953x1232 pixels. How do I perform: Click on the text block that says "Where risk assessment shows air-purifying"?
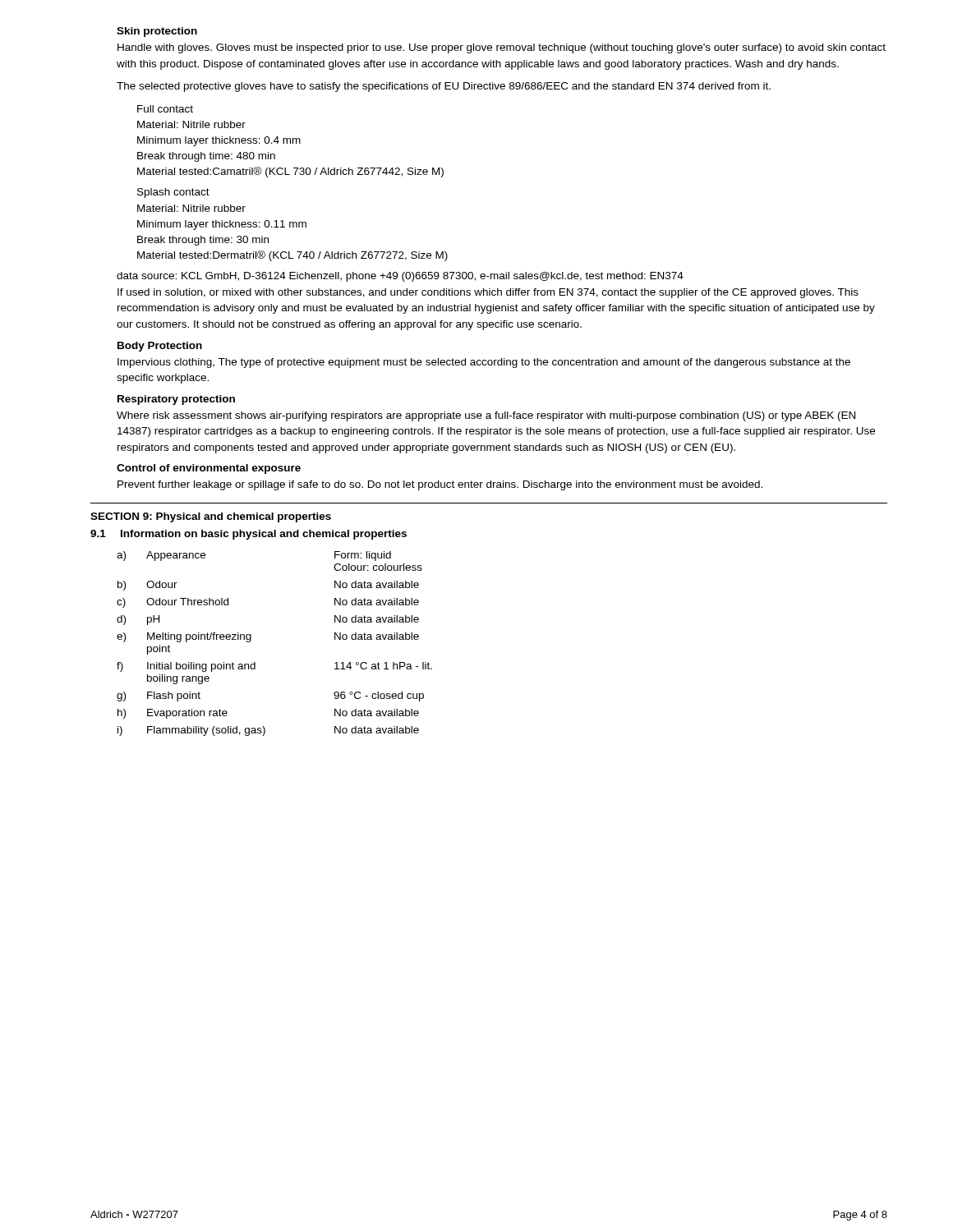pyautogui.click(x=496, y=431)
